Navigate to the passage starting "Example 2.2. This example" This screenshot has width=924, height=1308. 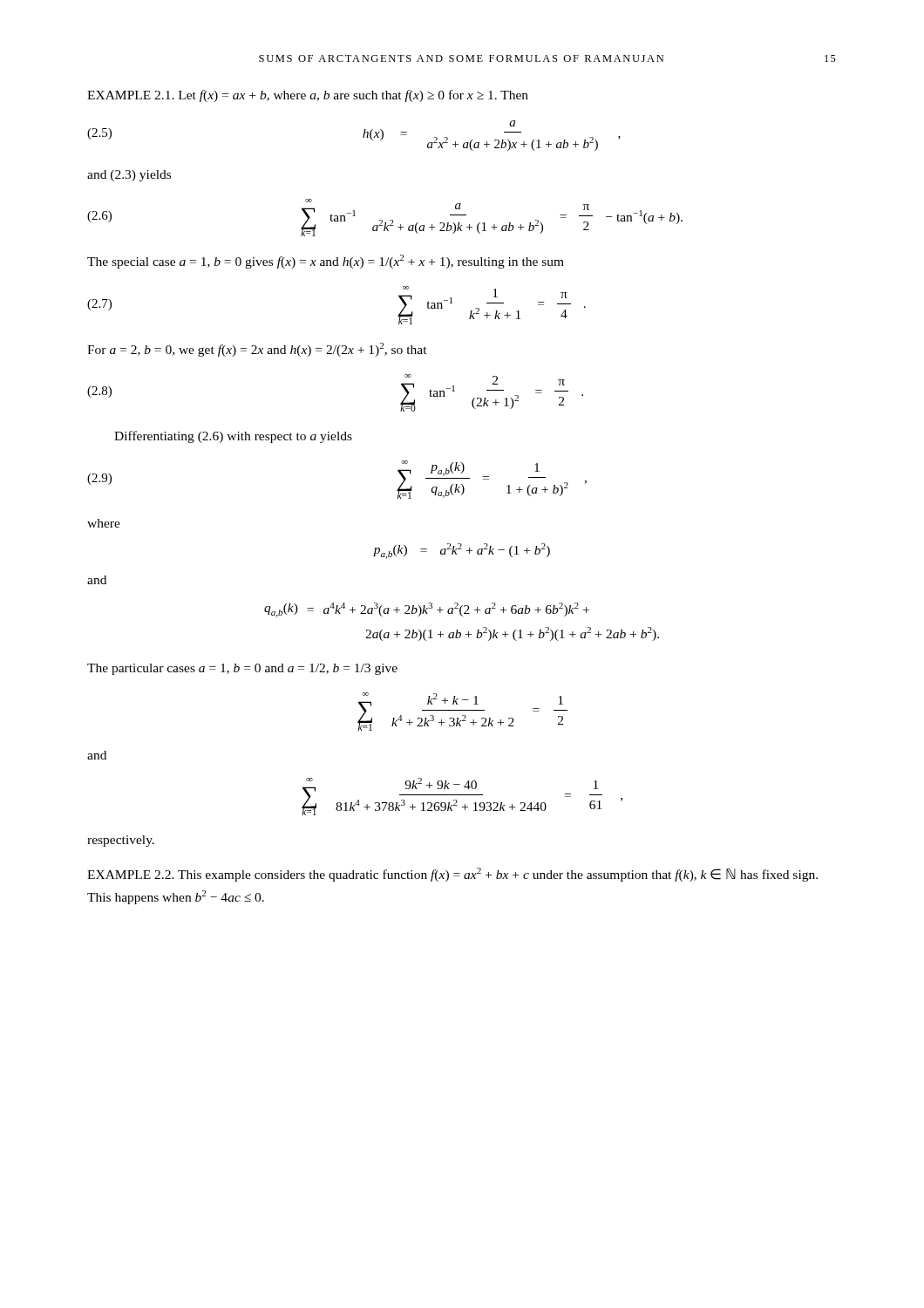(453, 885)
